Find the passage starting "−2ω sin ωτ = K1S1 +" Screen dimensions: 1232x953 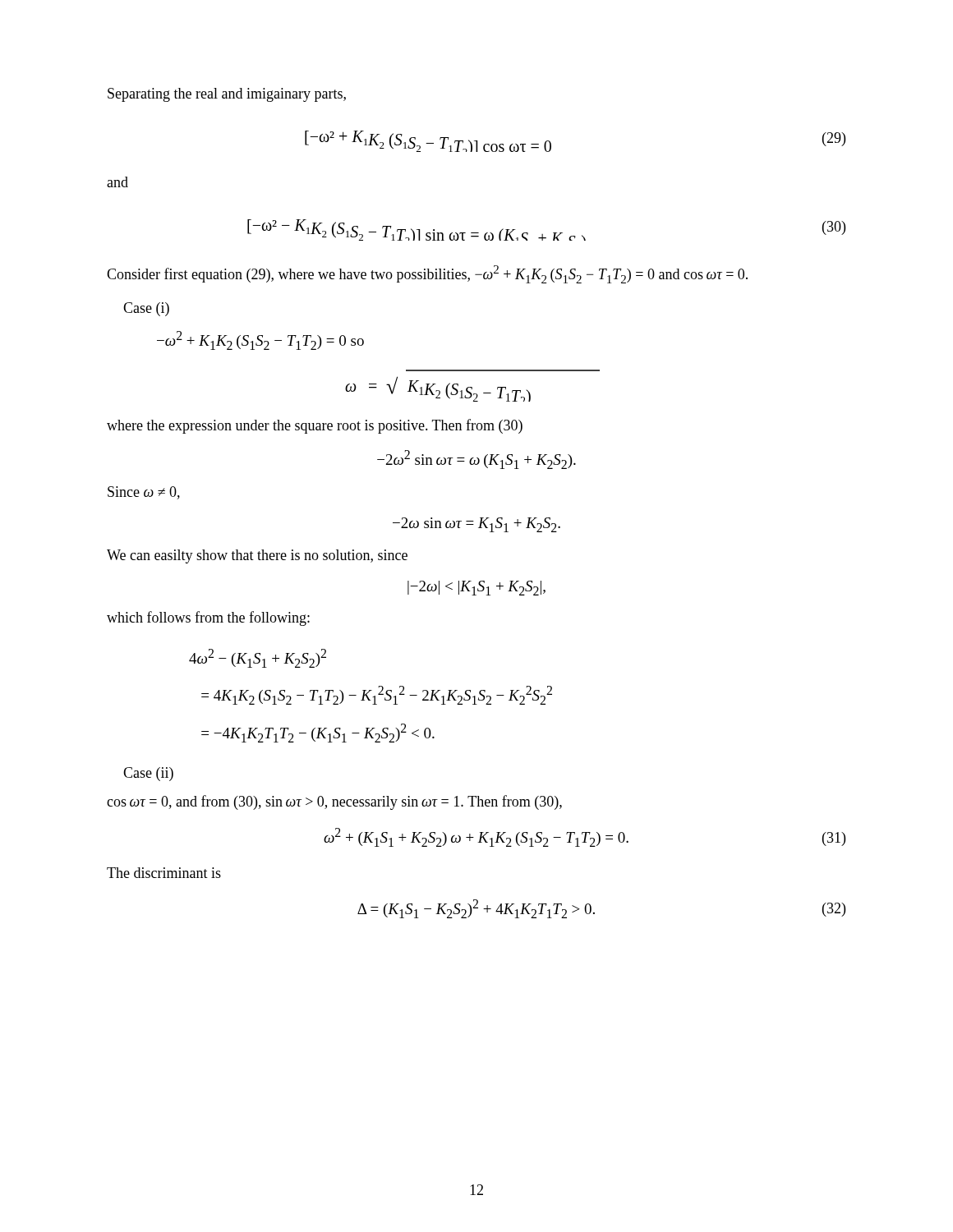[476, 525]
